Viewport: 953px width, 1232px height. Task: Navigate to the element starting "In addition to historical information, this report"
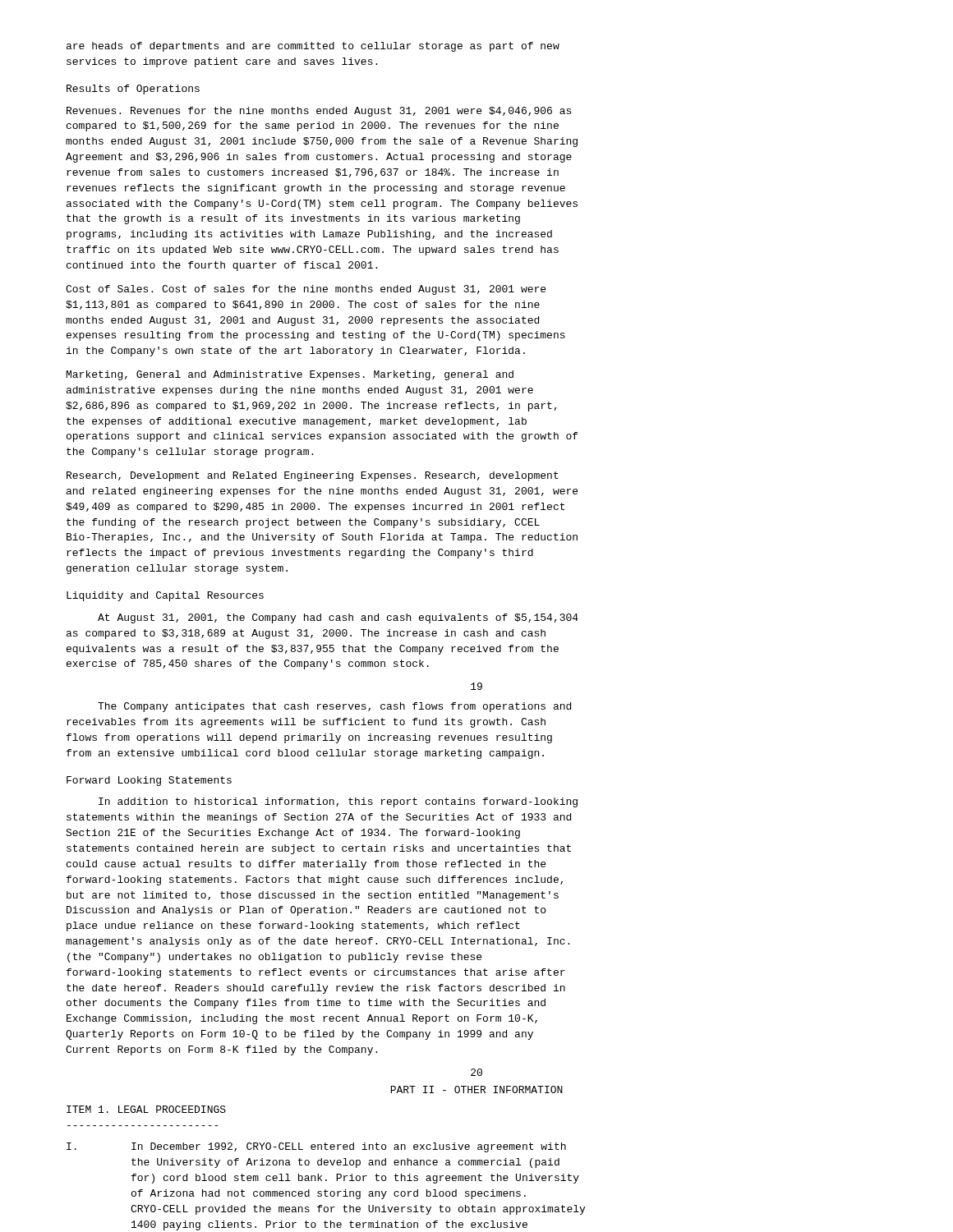click(322, 926)
